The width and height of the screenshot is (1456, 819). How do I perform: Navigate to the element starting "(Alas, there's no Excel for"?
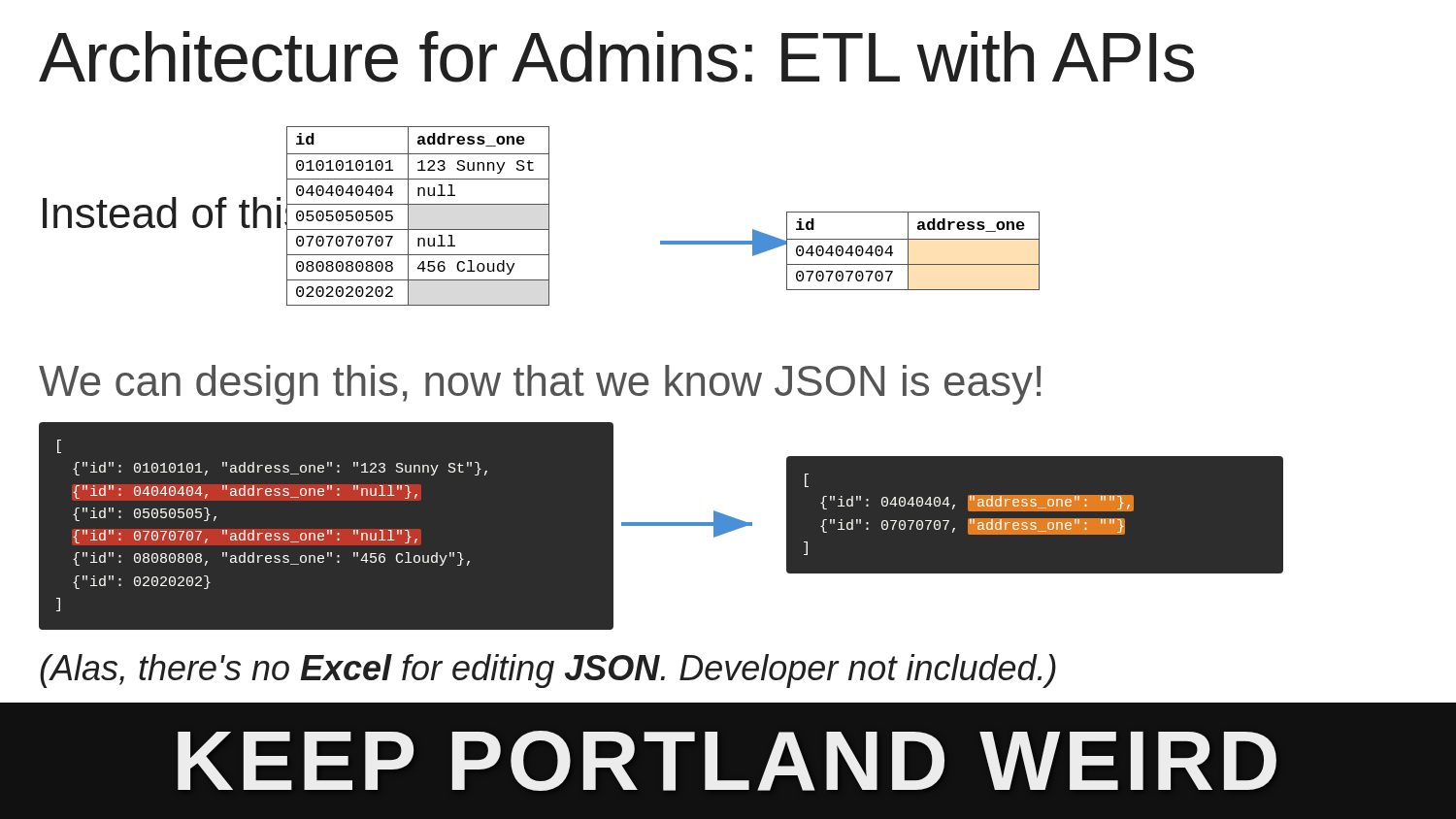click(548, 668)
